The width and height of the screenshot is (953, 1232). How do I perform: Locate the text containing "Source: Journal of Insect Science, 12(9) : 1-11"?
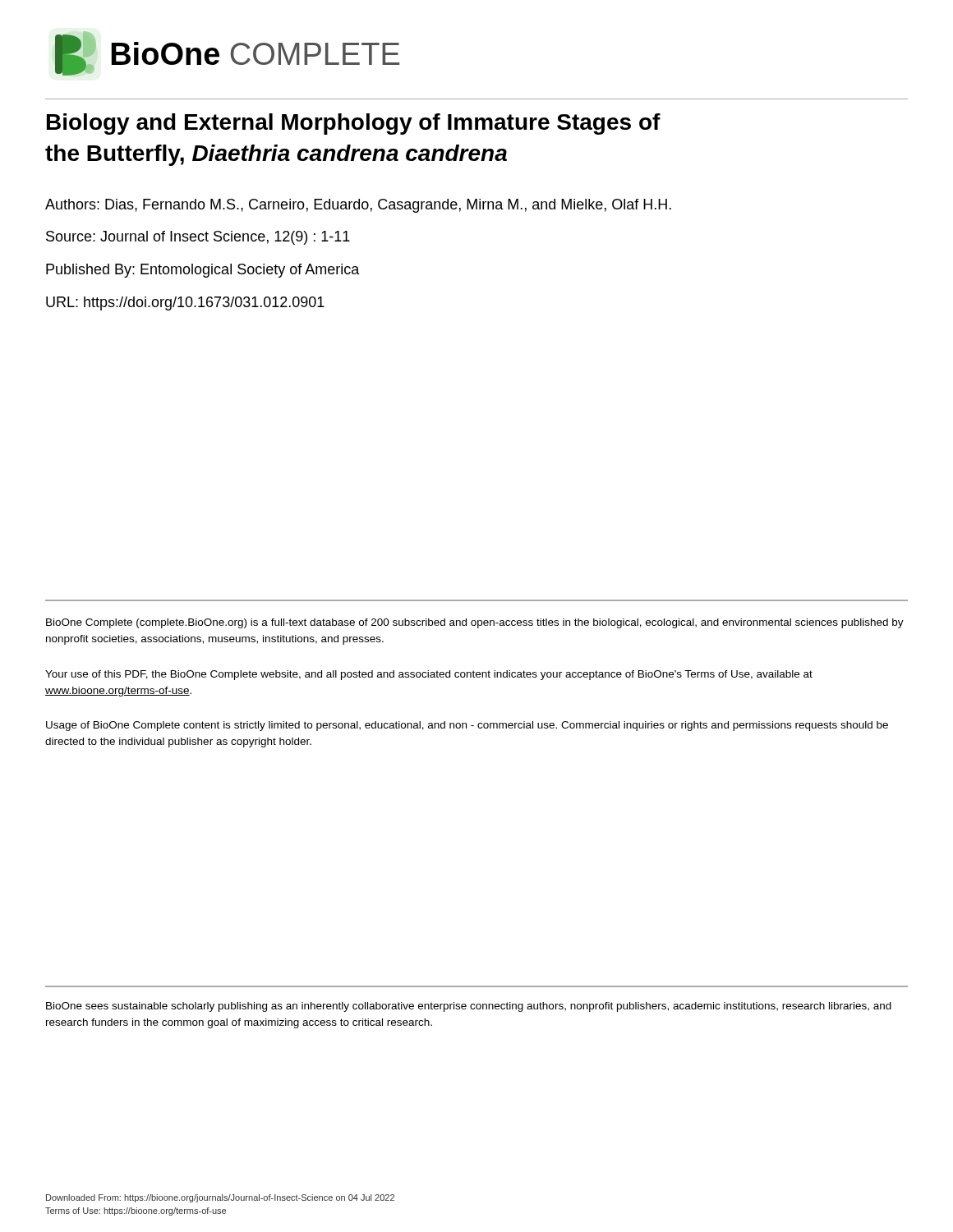198,237
